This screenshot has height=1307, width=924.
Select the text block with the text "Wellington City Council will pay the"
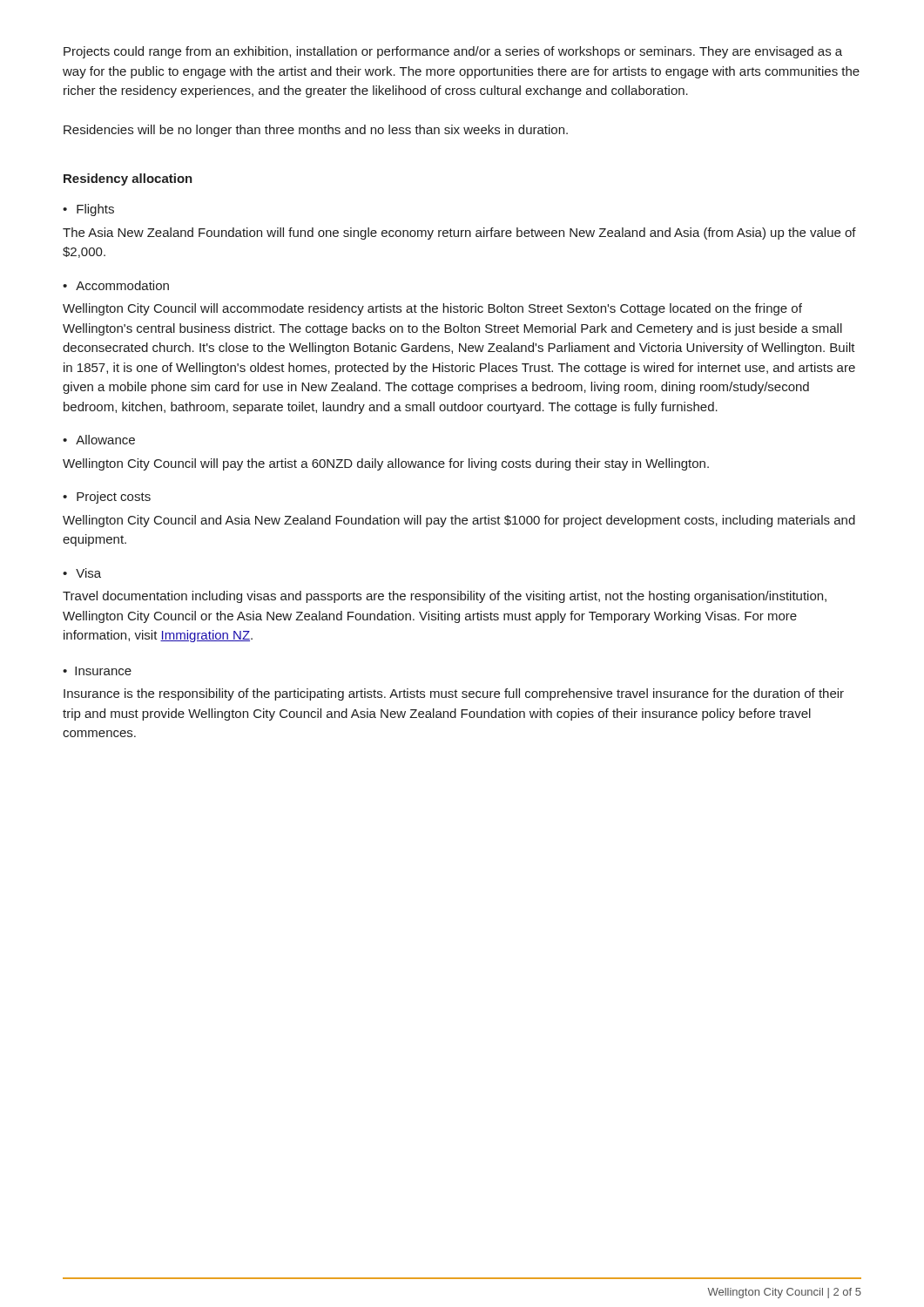pos(386,463)
